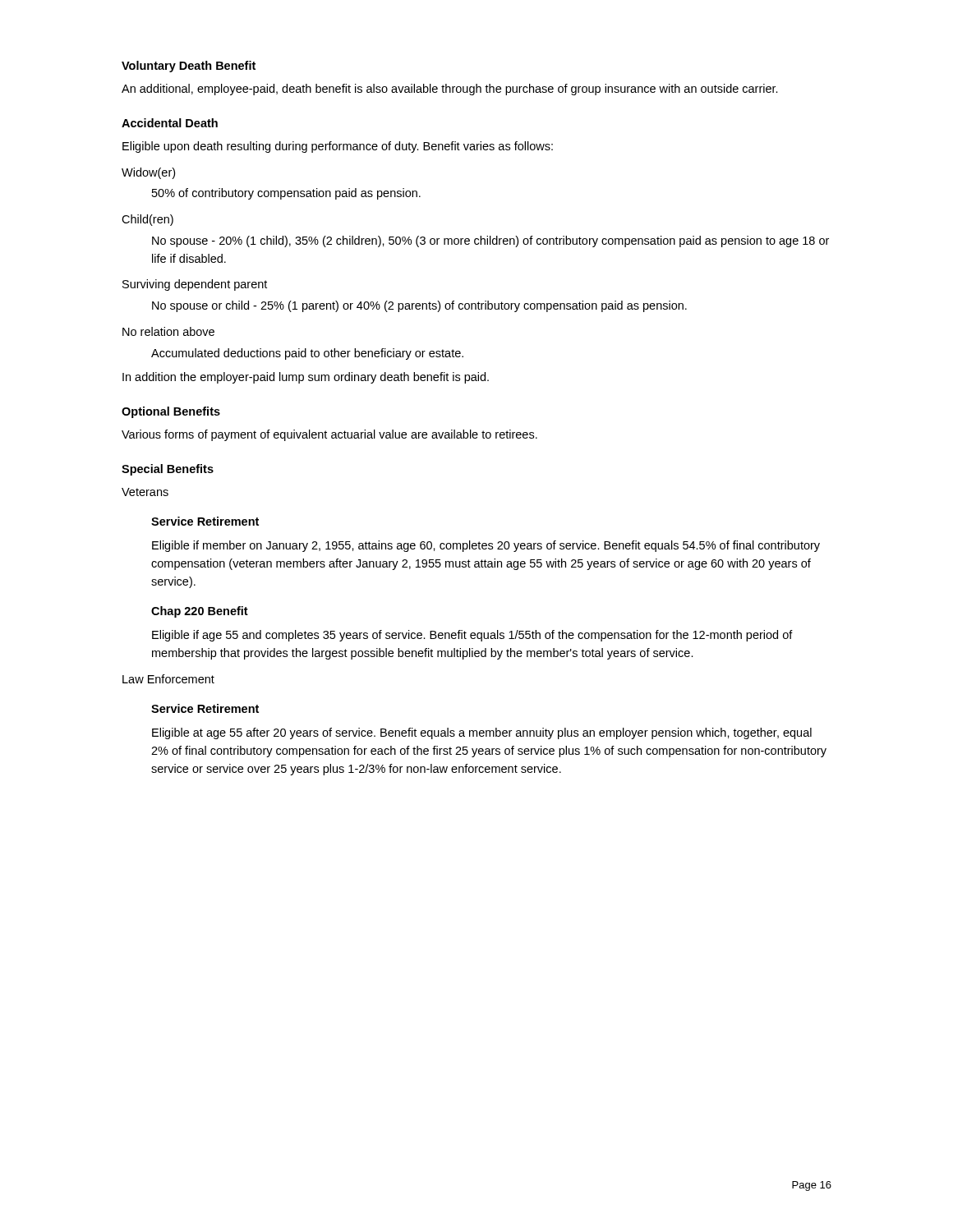The image size is (953, 1232).
Task: Find the list item with the text "Accumulated deductions paid to other beneficiary or estate."
Action: (308, 353)
